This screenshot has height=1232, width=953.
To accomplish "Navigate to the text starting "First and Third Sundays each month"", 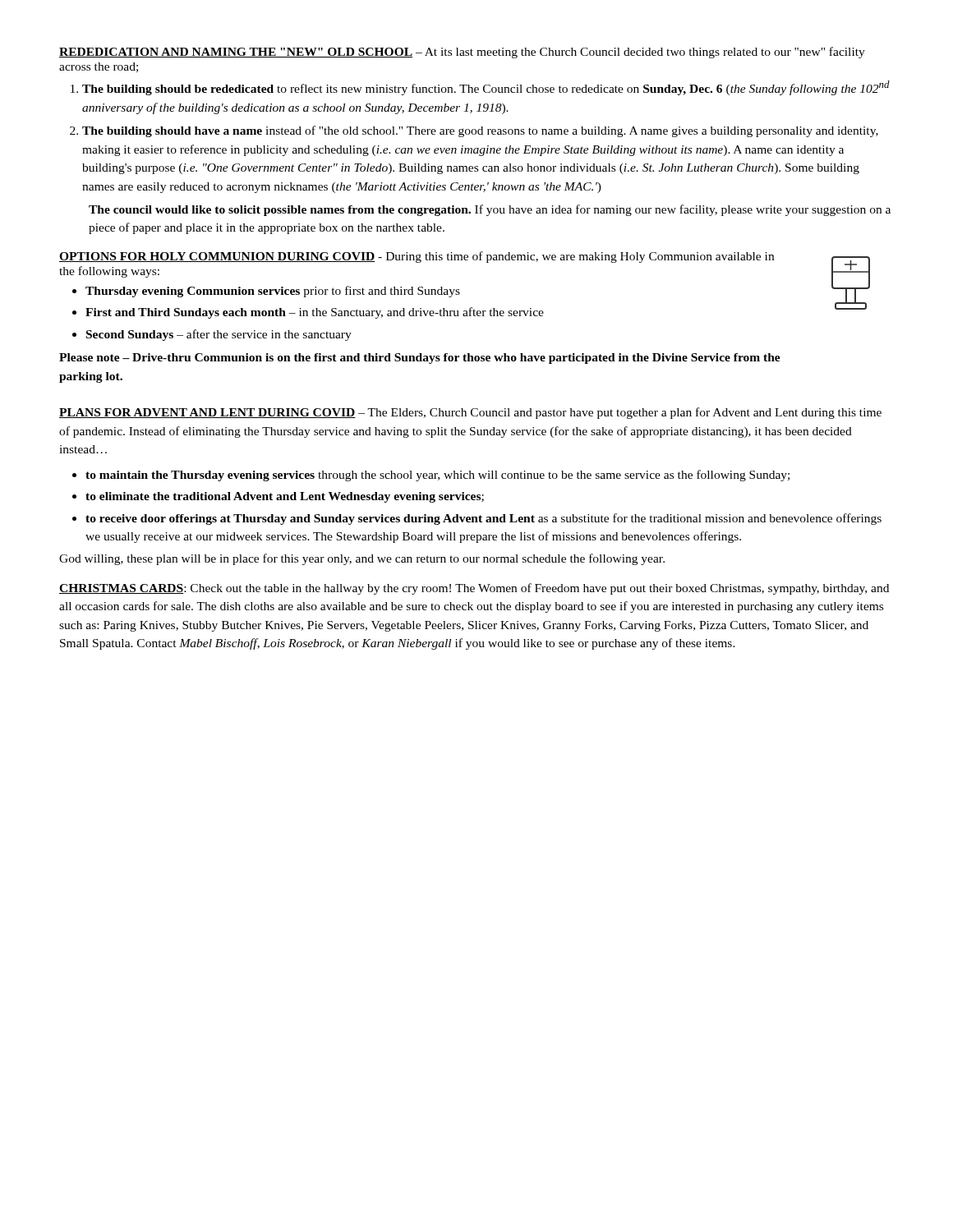I will (315, 312).
